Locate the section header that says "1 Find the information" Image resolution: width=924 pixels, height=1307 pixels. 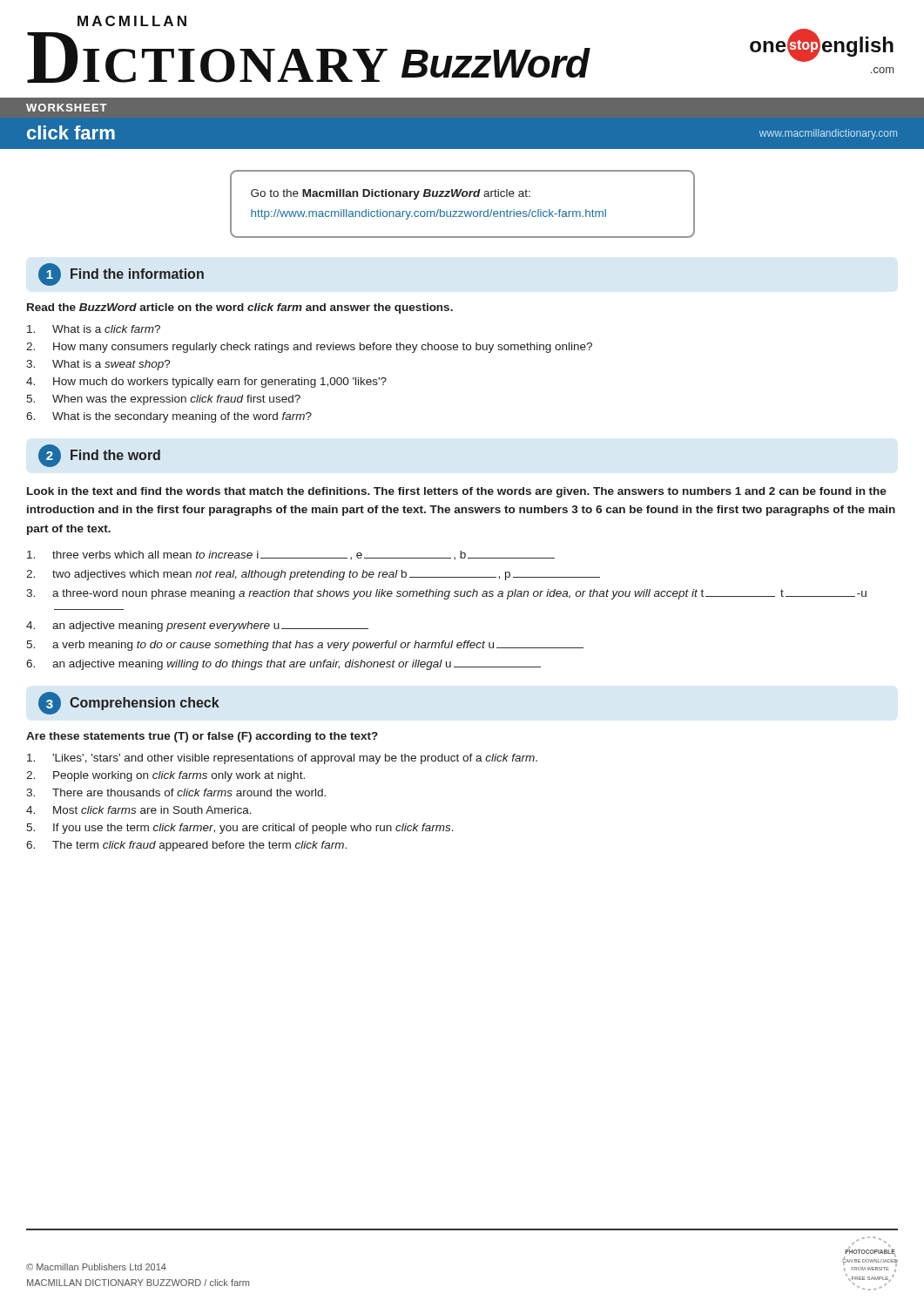click(x=121, y=274)
